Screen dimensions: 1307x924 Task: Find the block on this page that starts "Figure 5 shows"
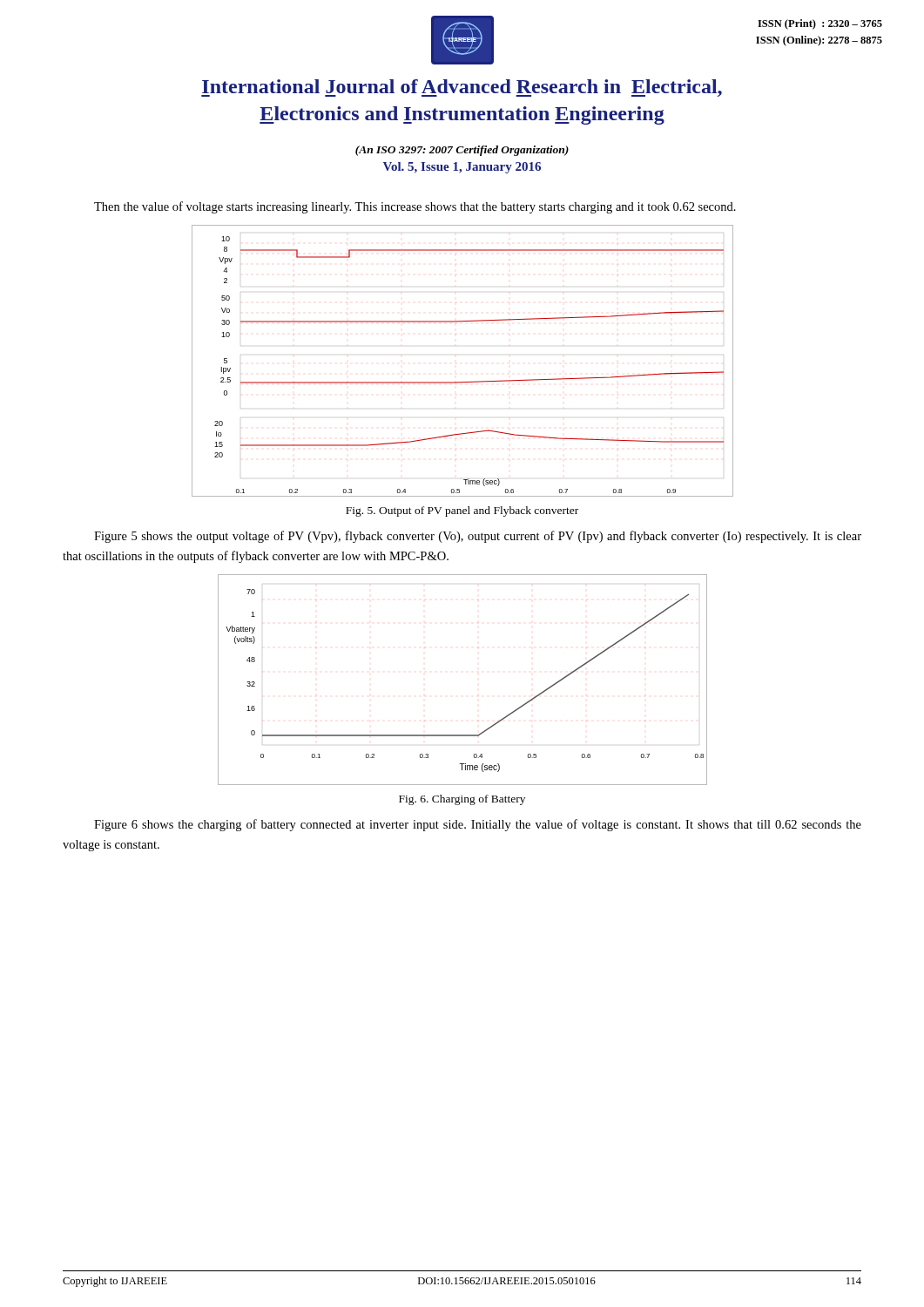pyautogui.click(x=462, y=546)
